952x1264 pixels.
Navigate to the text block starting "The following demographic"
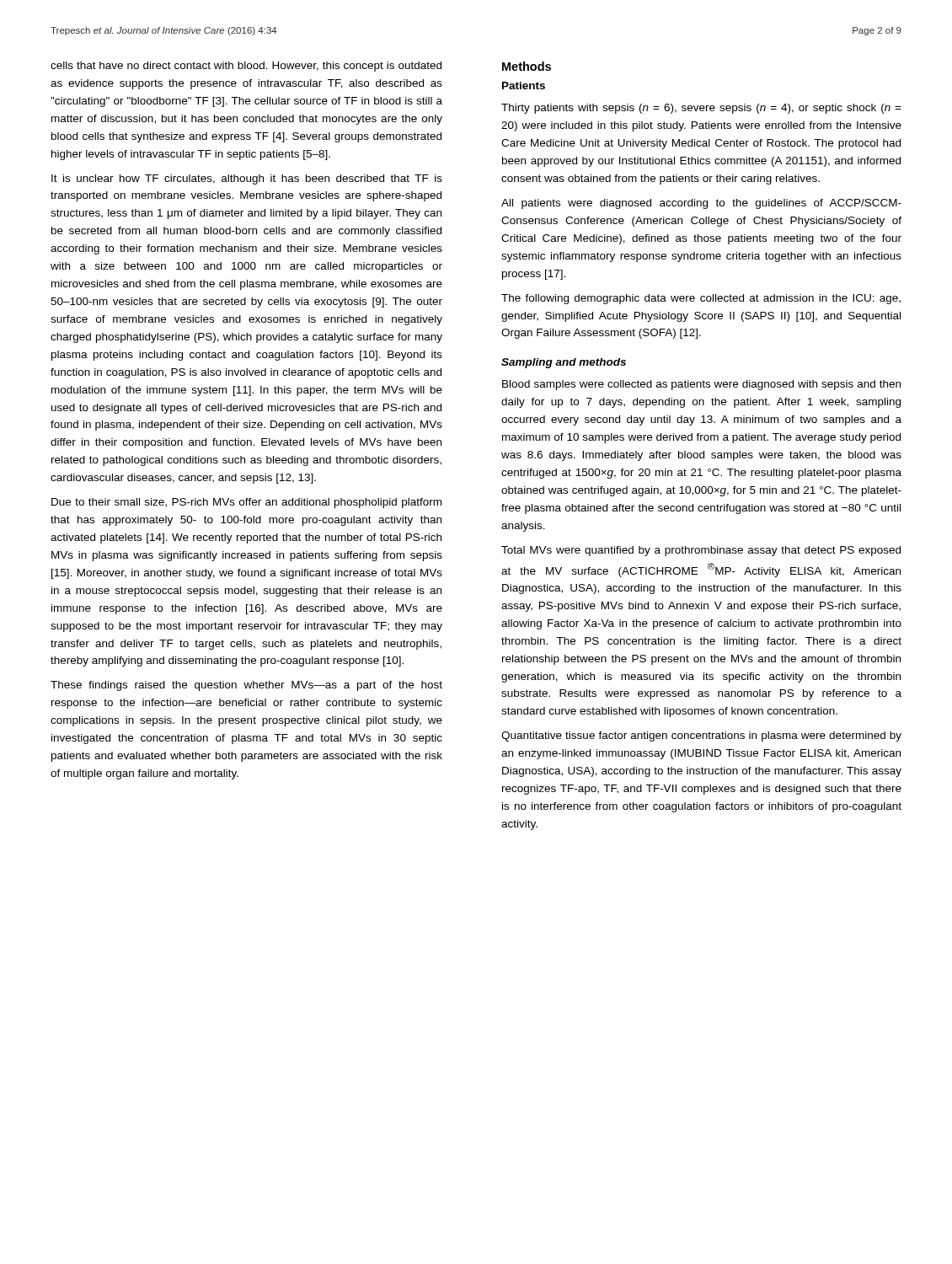click(x=701, y=316)
